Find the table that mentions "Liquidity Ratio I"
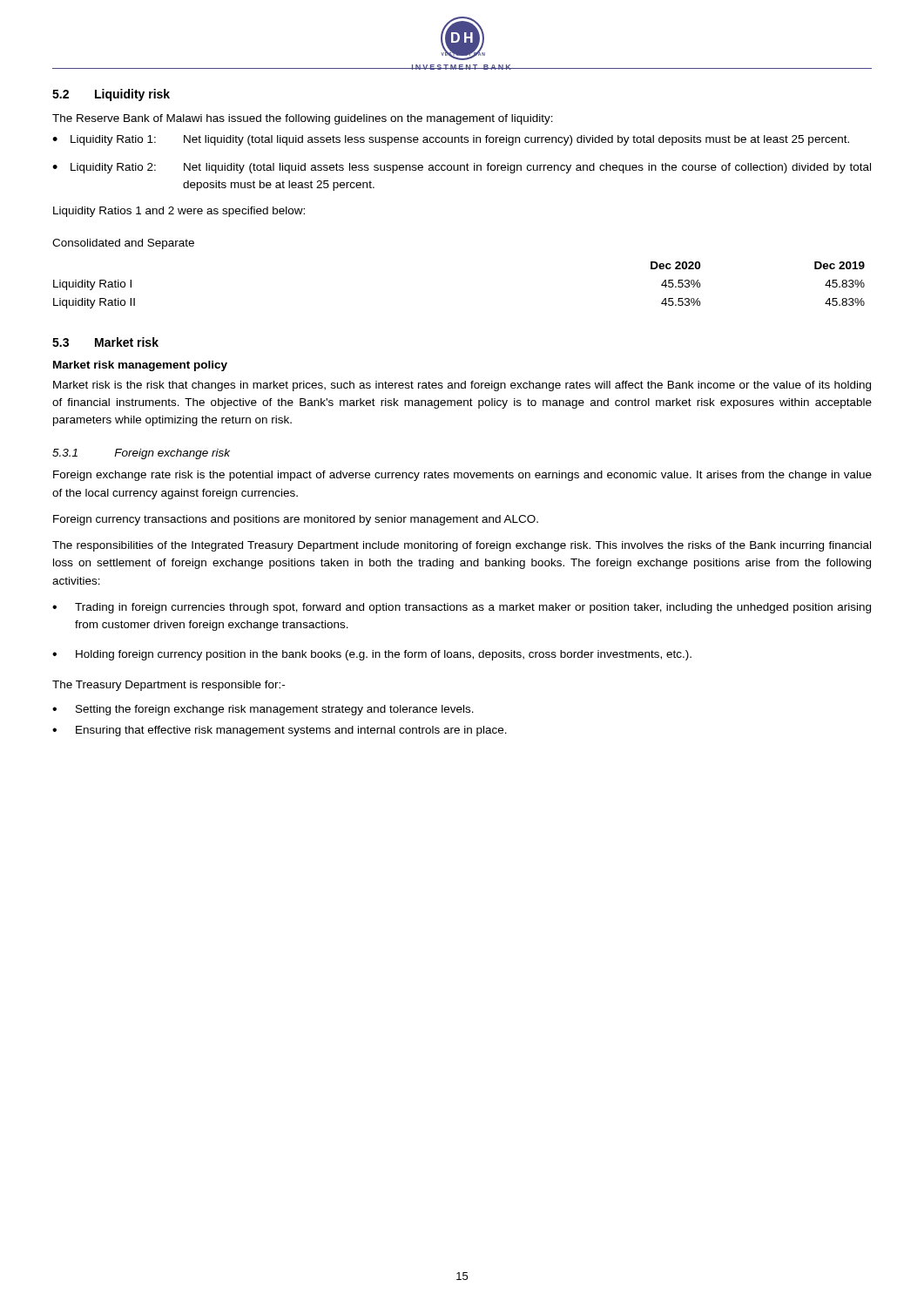The image size is (924, 1307). [x=462, y=273]
